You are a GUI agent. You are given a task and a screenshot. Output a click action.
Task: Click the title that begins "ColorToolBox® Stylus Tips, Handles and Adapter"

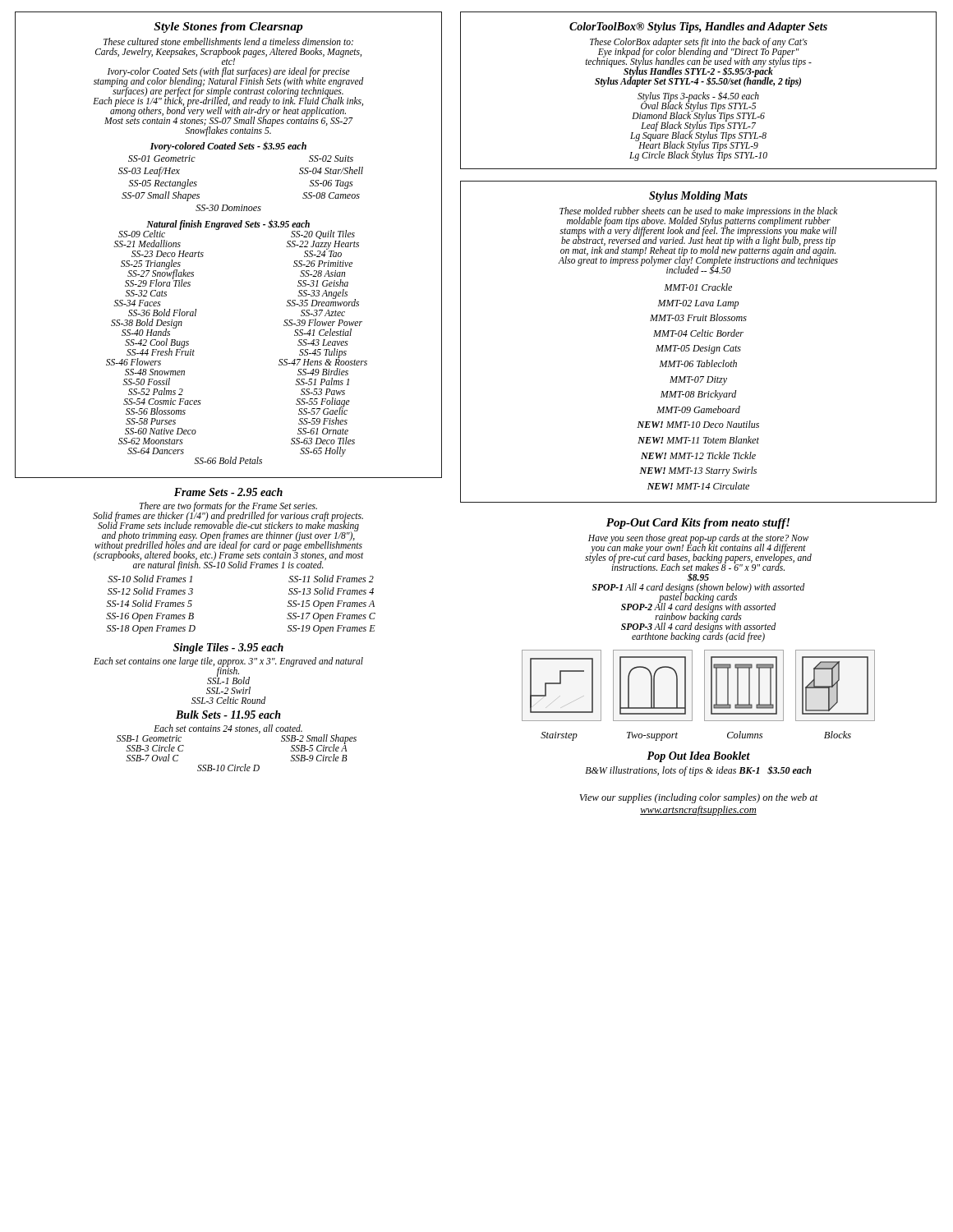tap(698, 27)
